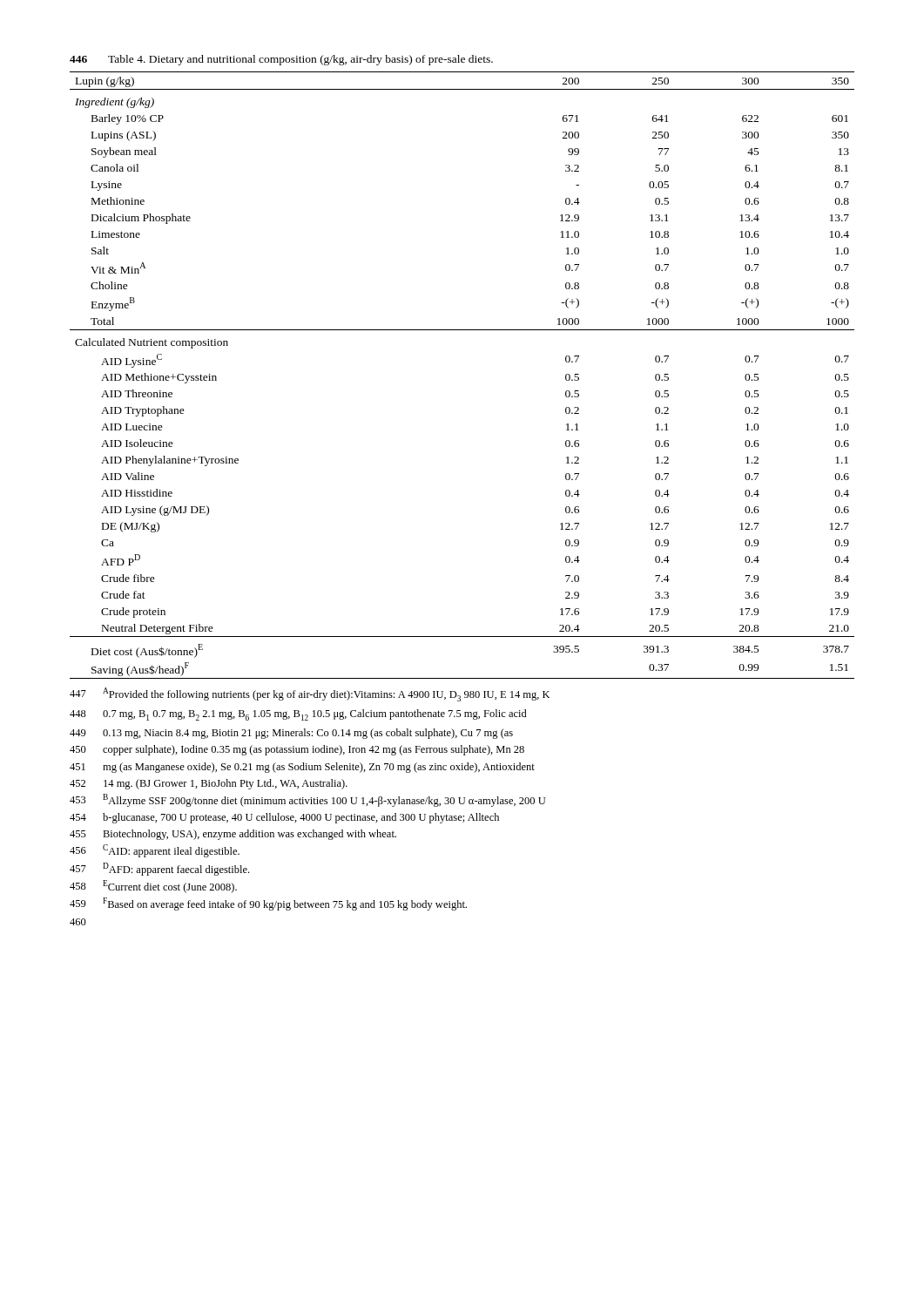Click on the region starting "451 mg (as Manganese"
This screenshot has width=924, height=1307.
click(x=462, y=766)
